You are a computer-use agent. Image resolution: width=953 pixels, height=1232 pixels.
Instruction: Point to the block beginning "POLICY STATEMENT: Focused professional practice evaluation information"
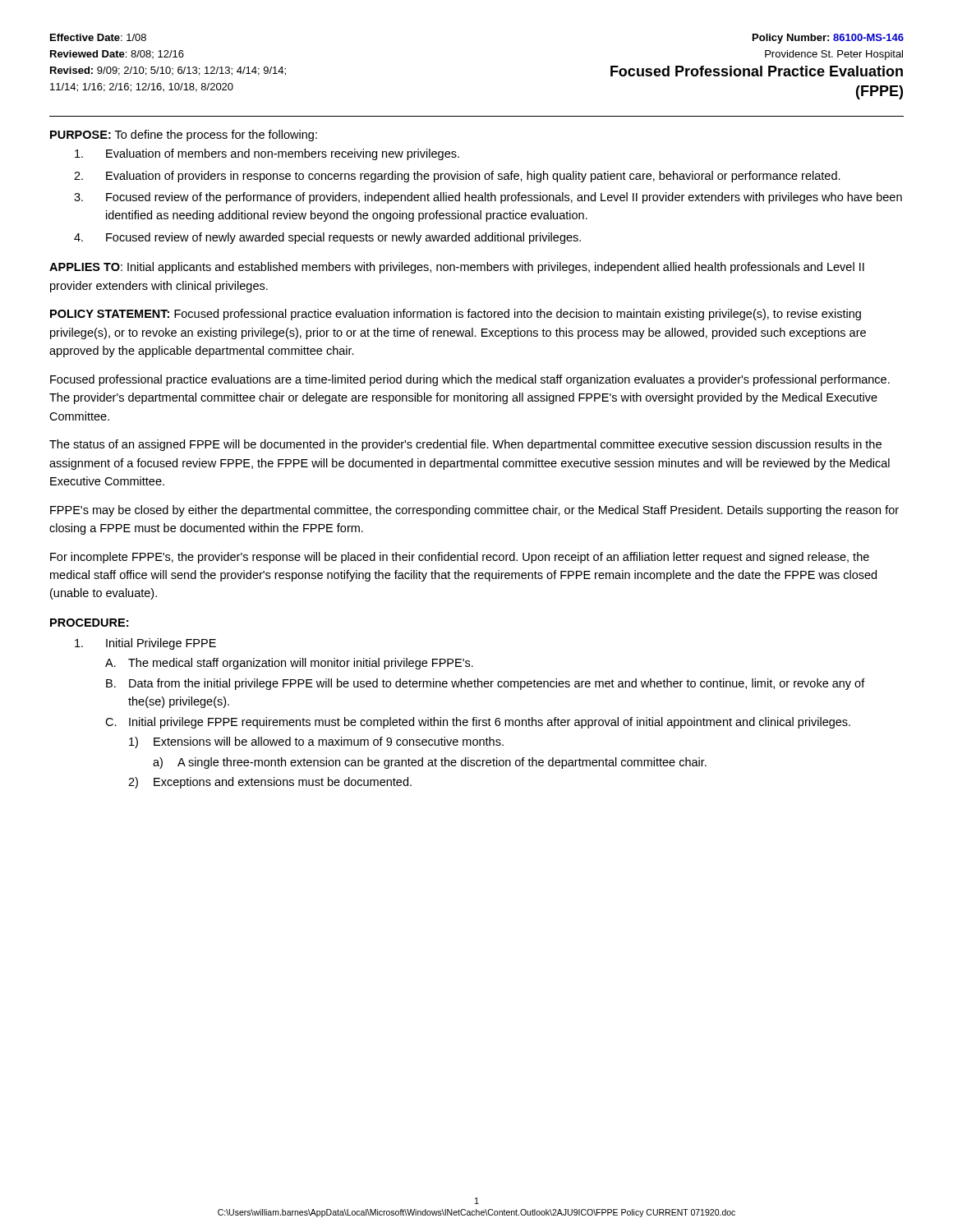458,333
